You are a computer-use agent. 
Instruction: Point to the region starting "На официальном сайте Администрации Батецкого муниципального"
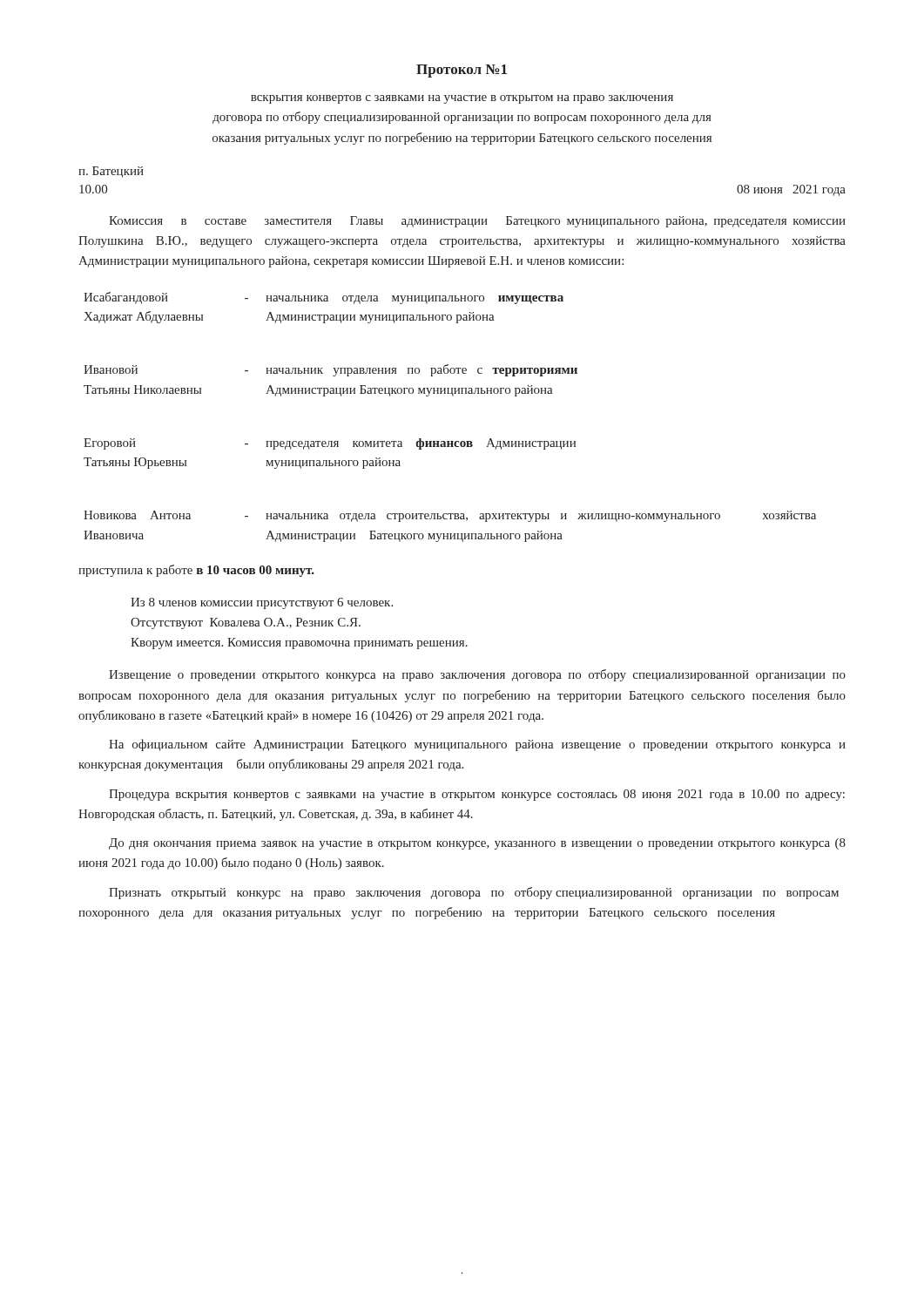tap(462, 754)
